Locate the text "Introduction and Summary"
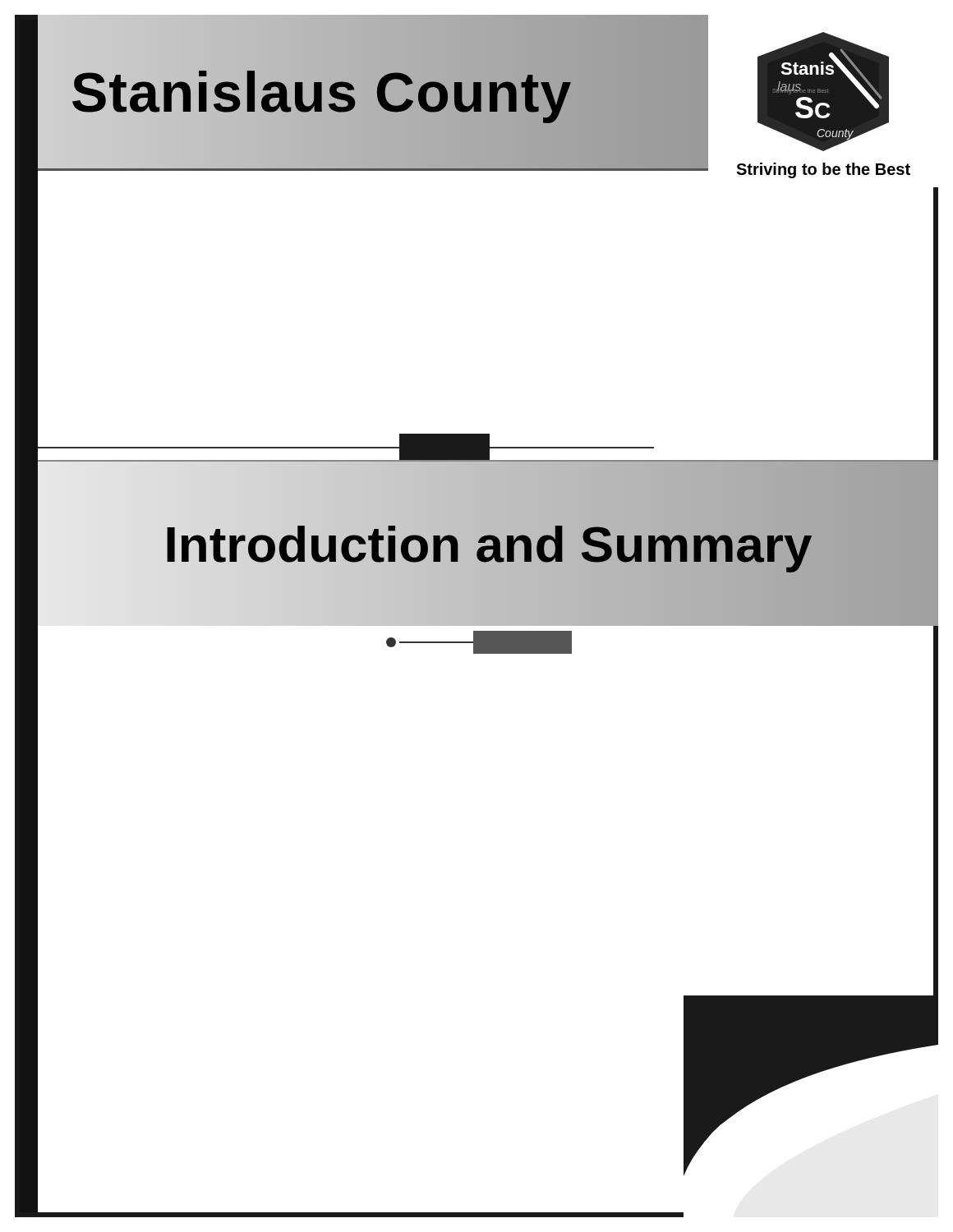This screenshot has width=953, height=1232. click(x=488, y=544)
